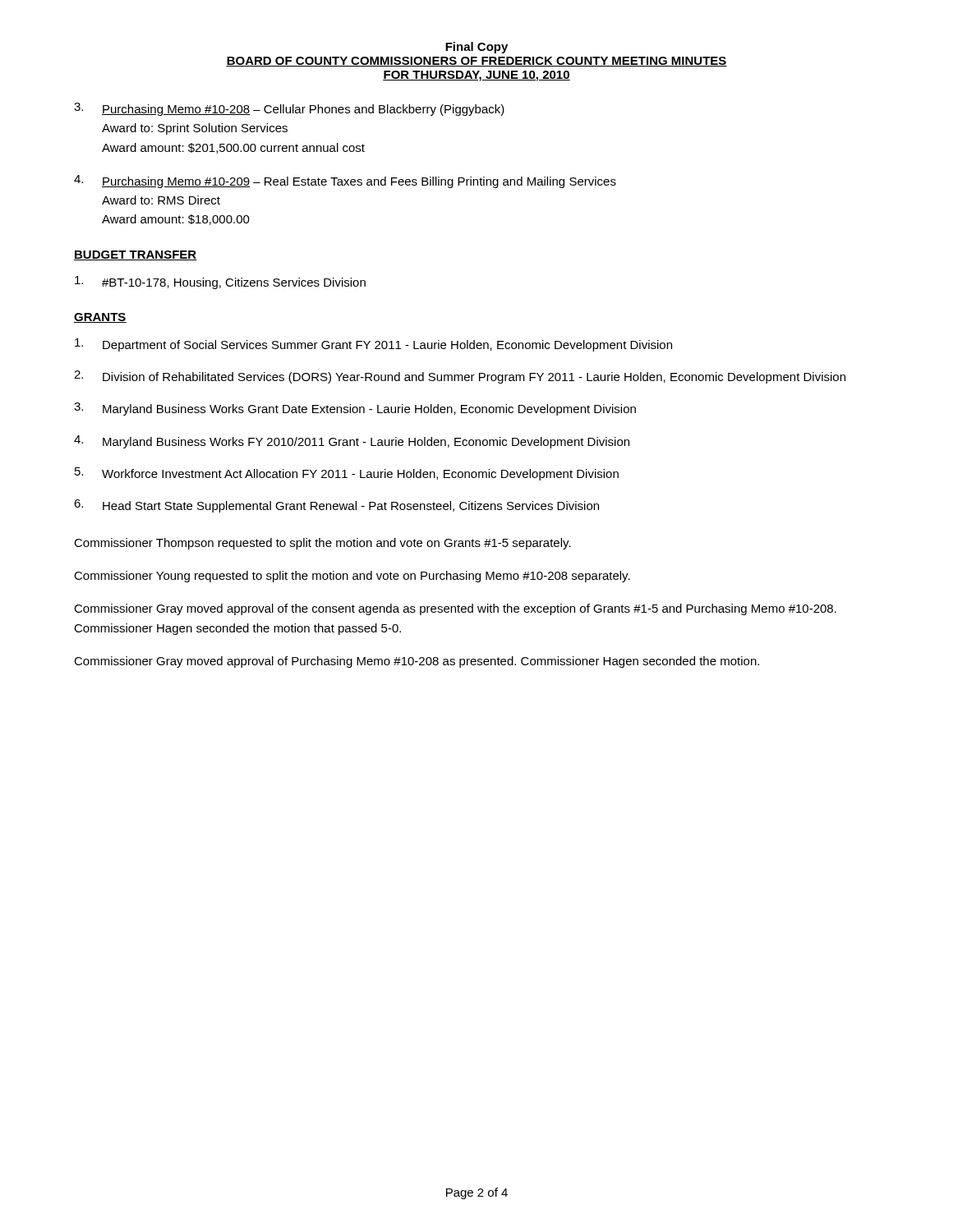This screenshot has height=1232, width=953.
Task: Select the list item containing "#BT-10-178, Housing, Citizens"
Action: (x=220, y=282)
